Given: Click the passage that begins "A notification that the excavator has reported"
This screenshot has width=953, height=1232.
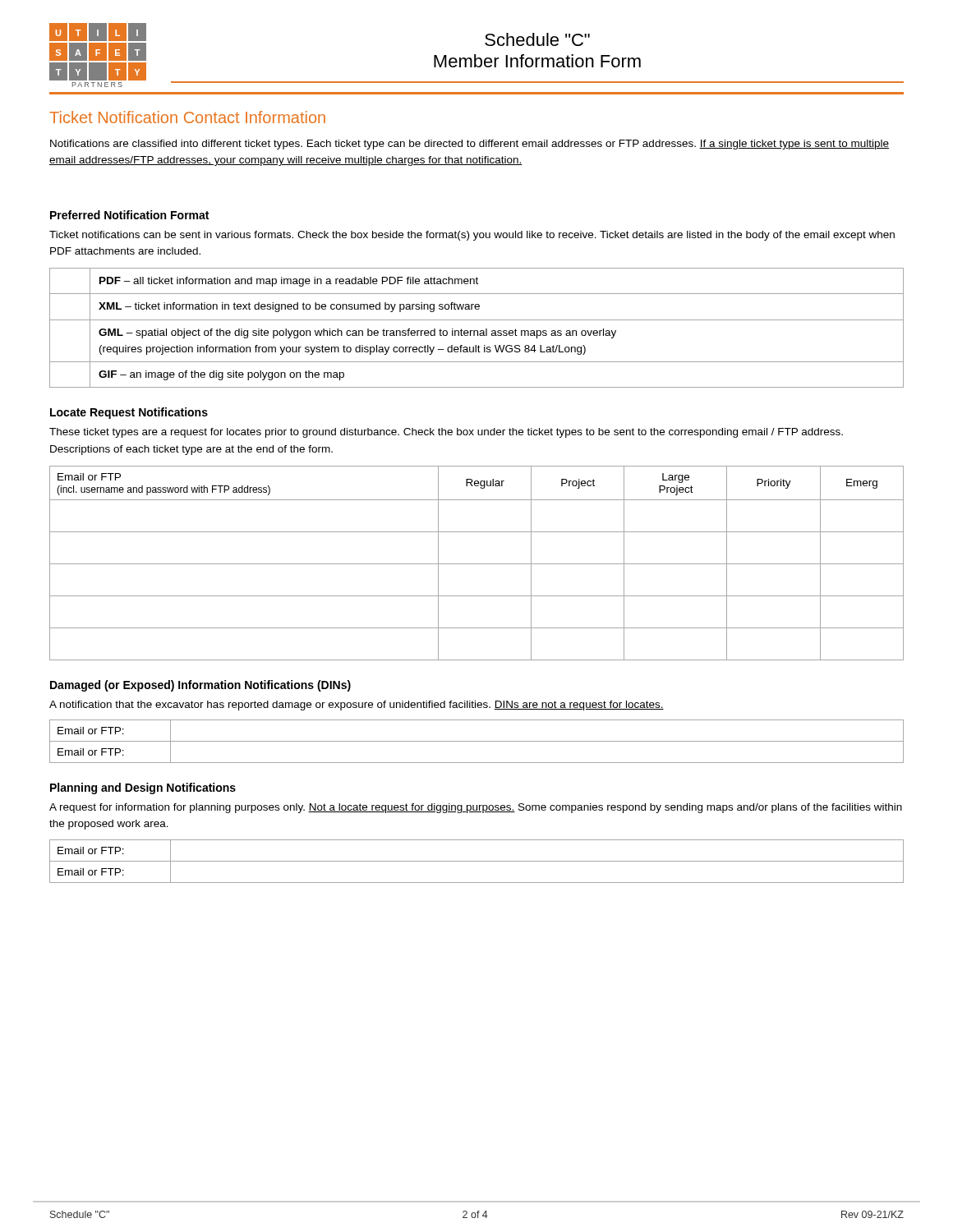Looking at the screenshot, I should coord(356,704).
